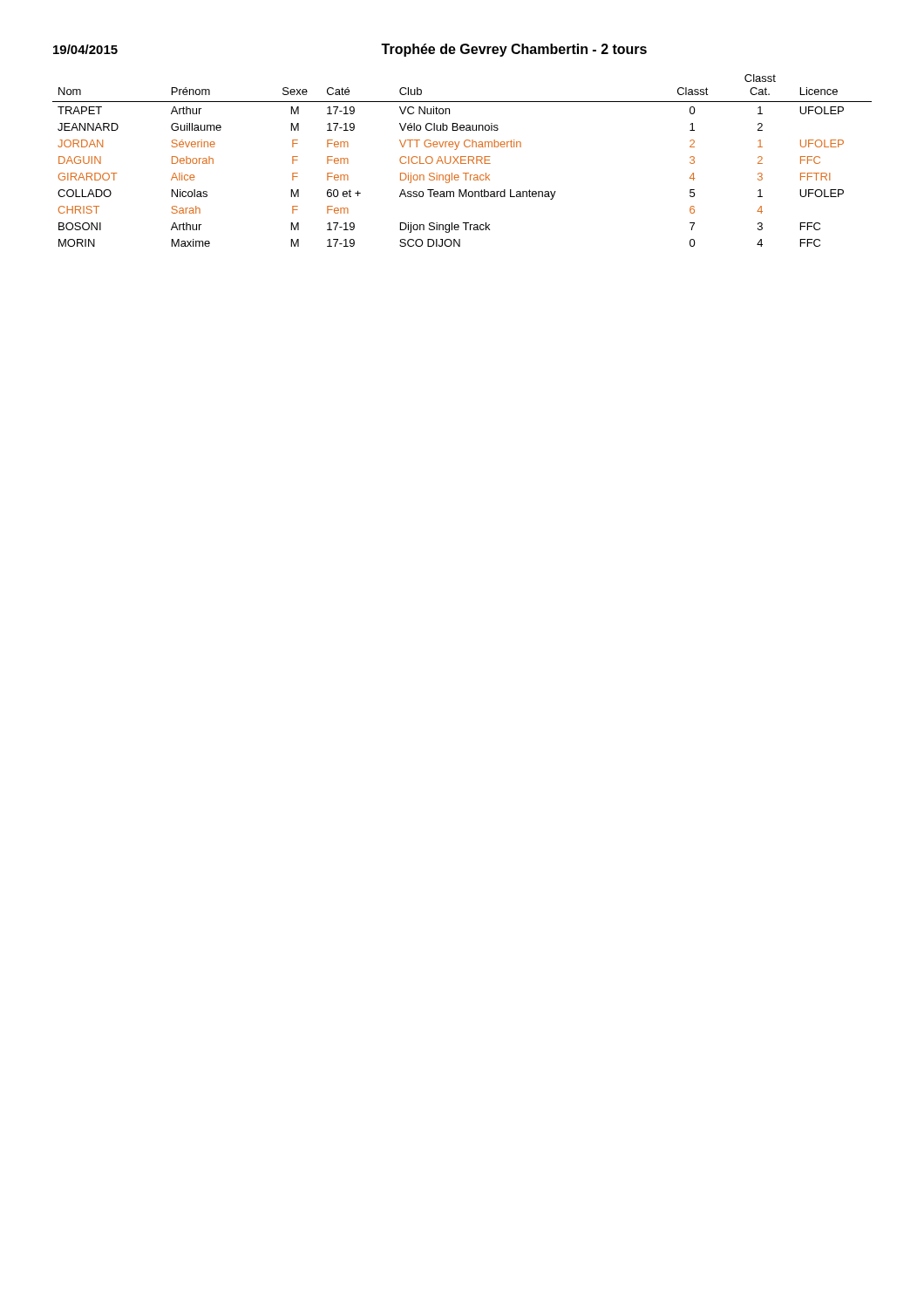This screenshot has height=1308, width=924.
Task: Click a table
Action: pos(462,160)
